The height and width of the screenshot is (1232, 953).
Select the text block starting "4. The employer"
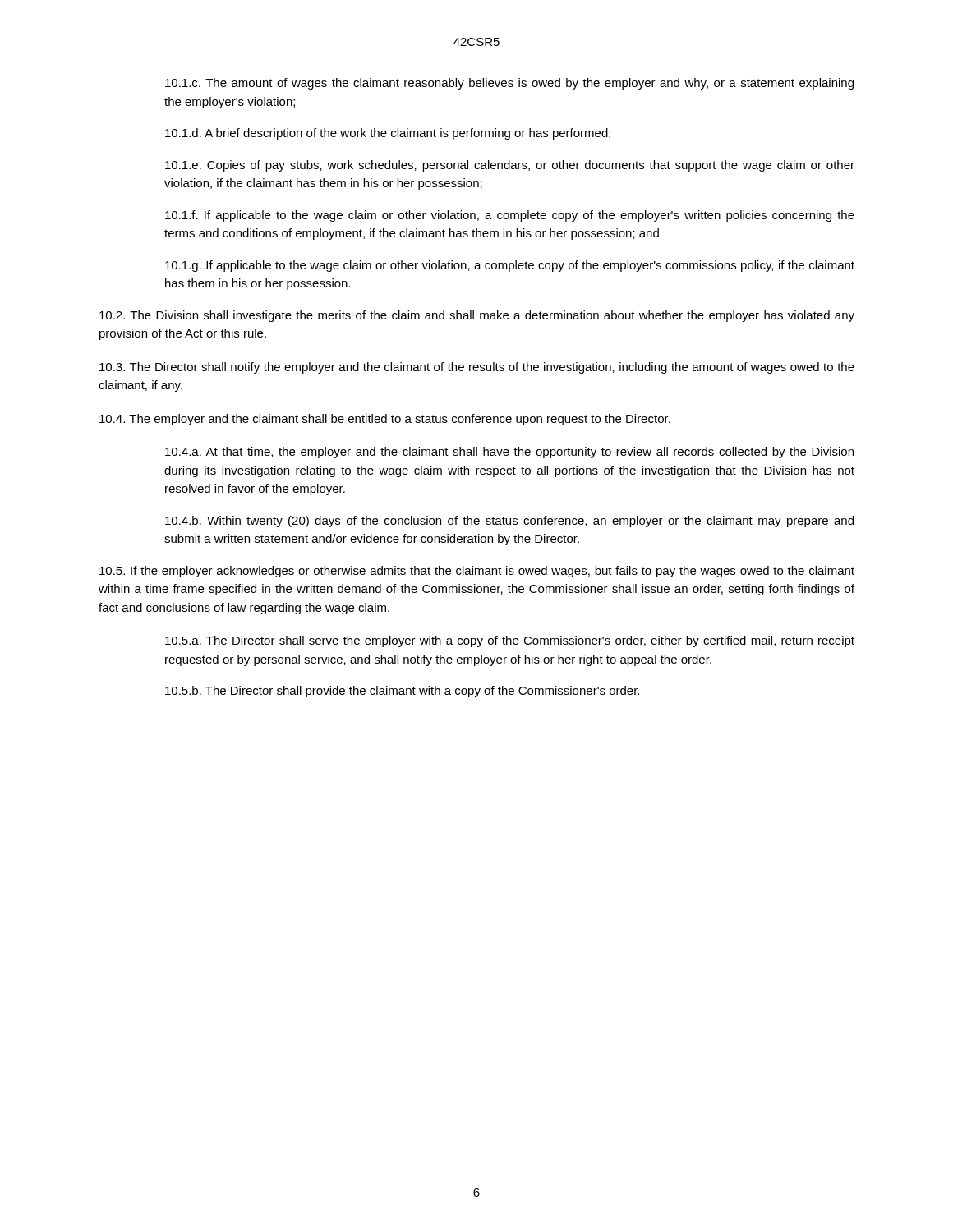click(385, 418)
